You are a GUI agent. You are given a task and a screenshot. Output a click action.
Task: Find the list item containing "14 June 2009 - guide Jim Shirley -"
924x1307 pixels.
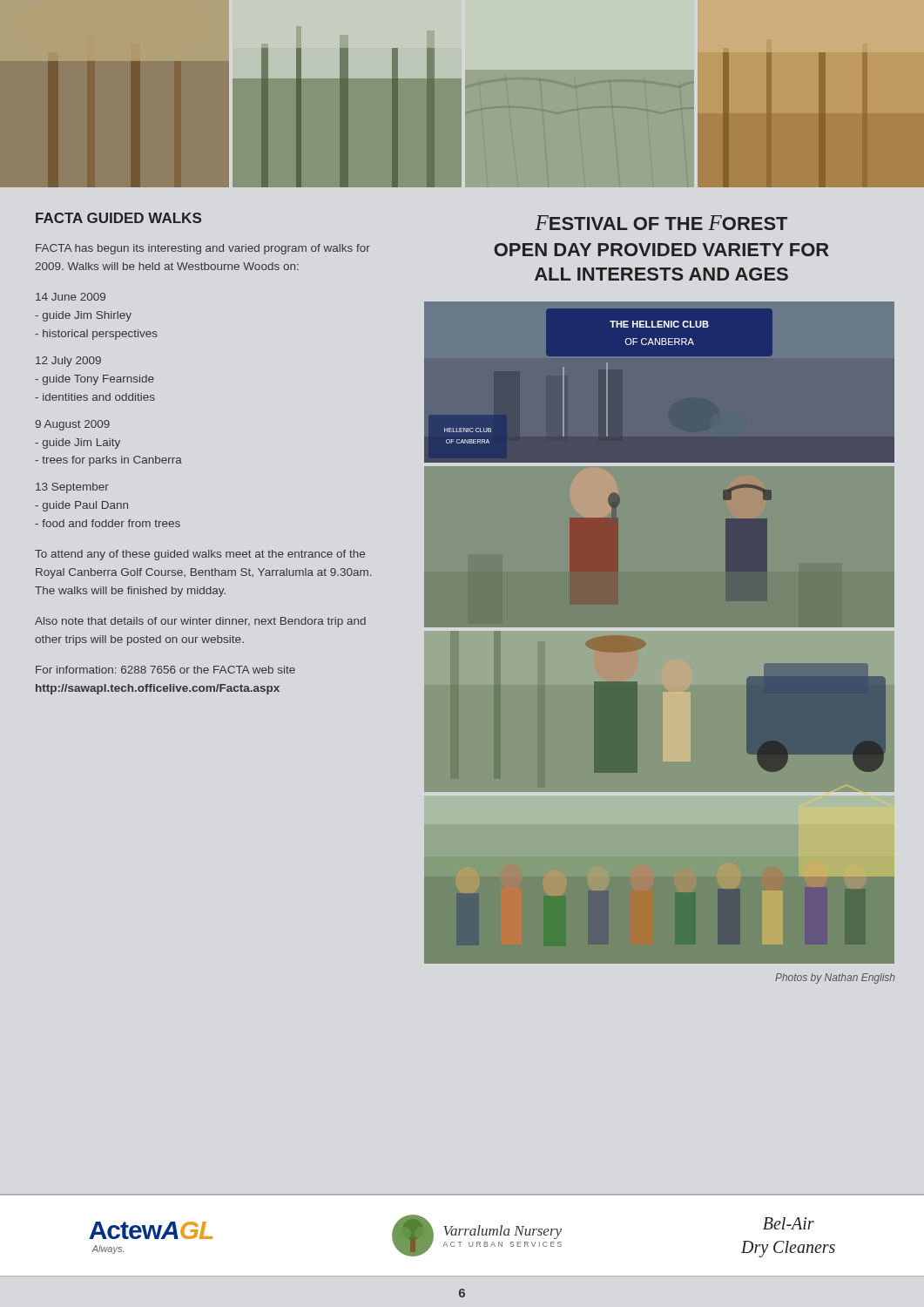[x=96, y=315]
